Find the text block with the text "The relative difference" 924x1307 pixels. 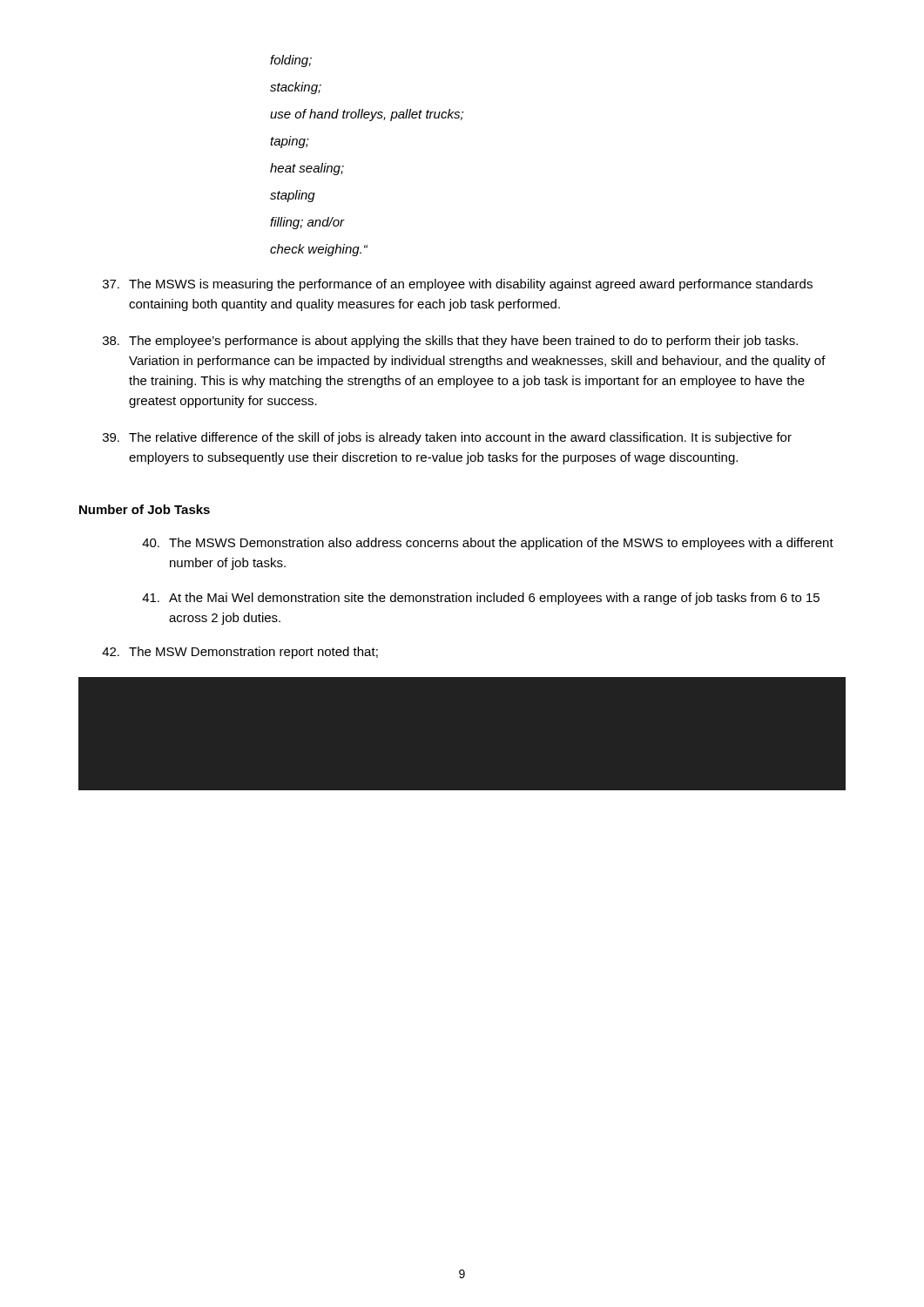[462, 447]
